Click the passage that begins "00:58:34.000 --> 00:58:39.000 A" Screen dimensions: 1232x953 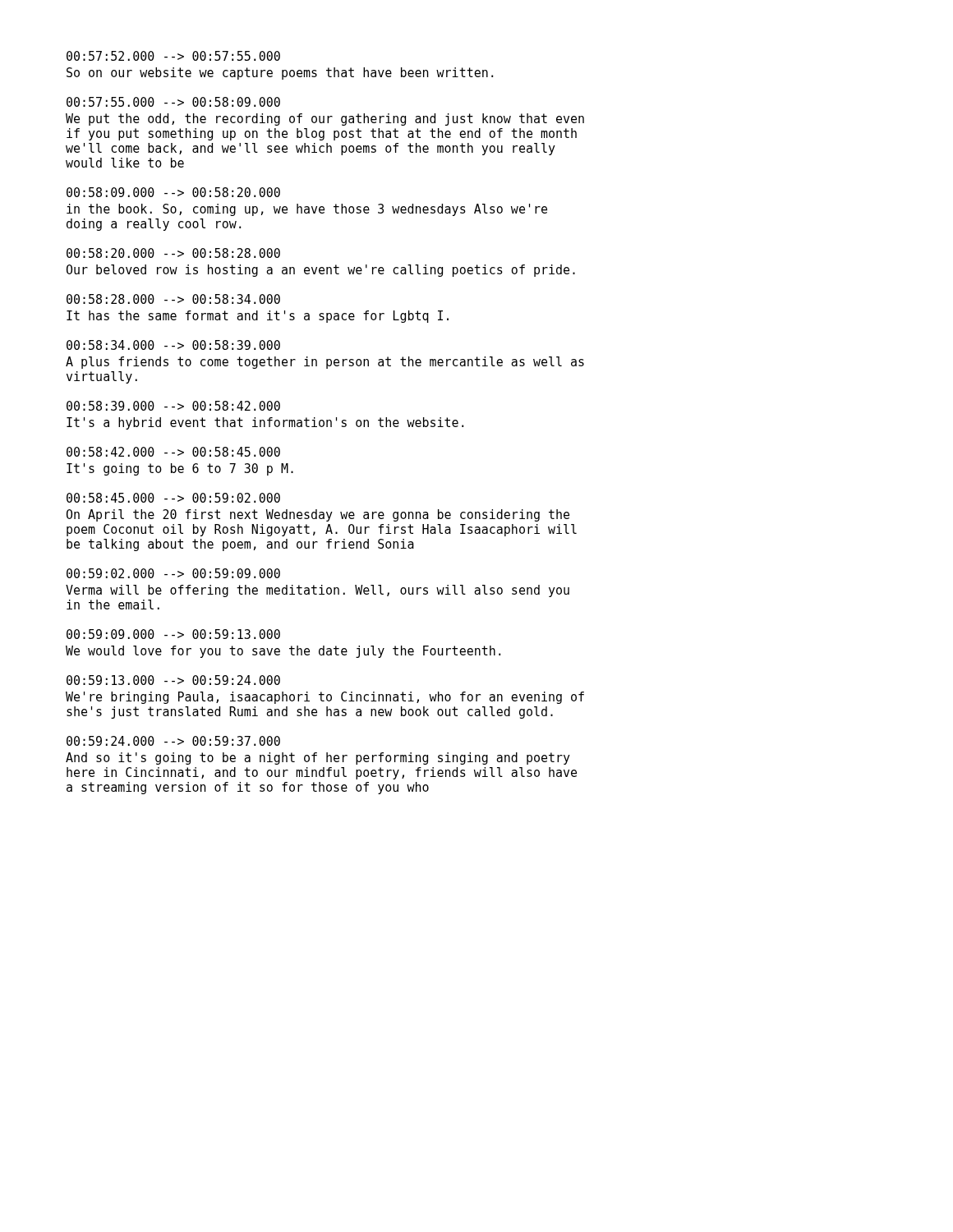[476, 361]
